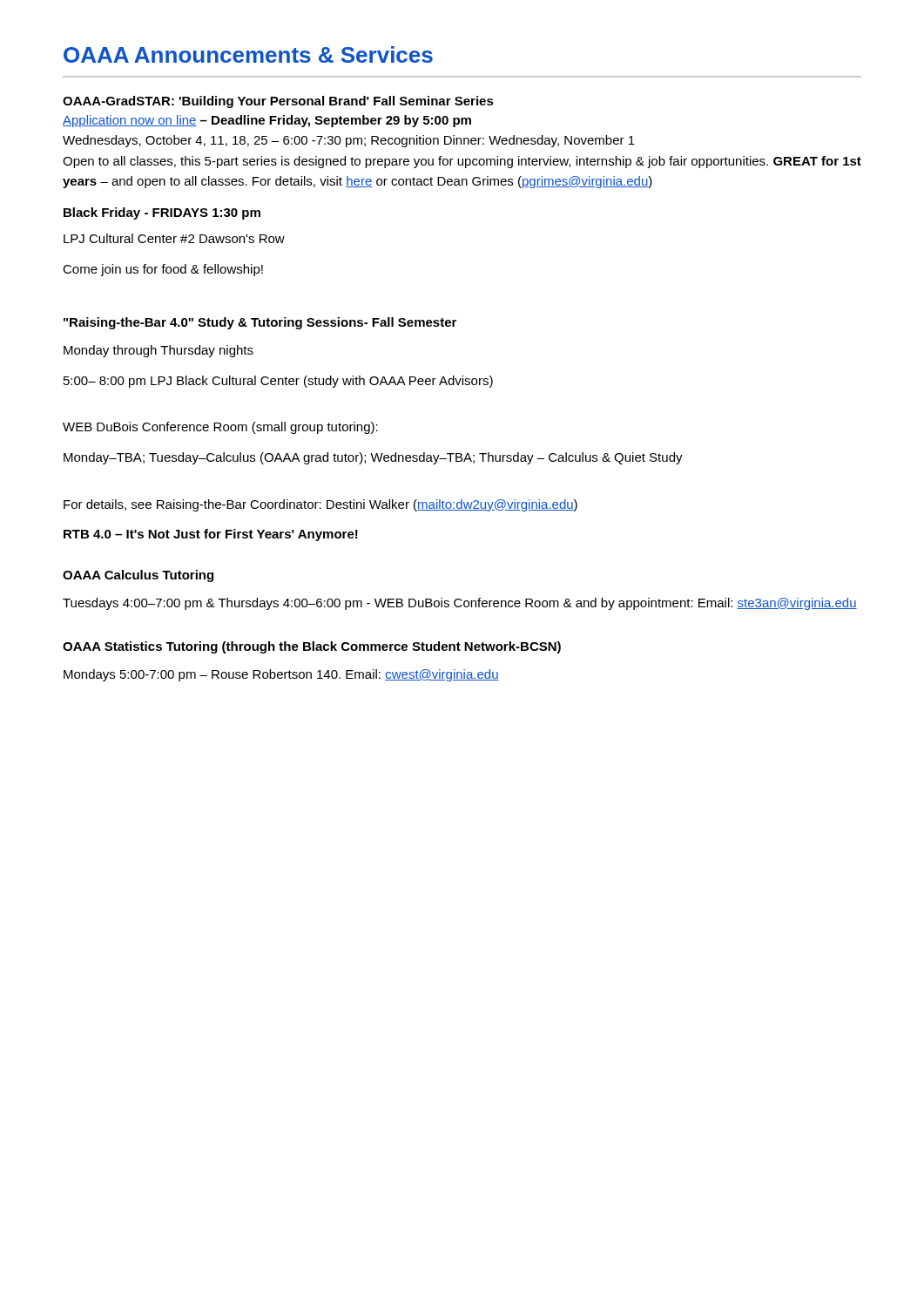Select the title that reads "OAAA Announcements & Services"

click(x=248, y=54)
